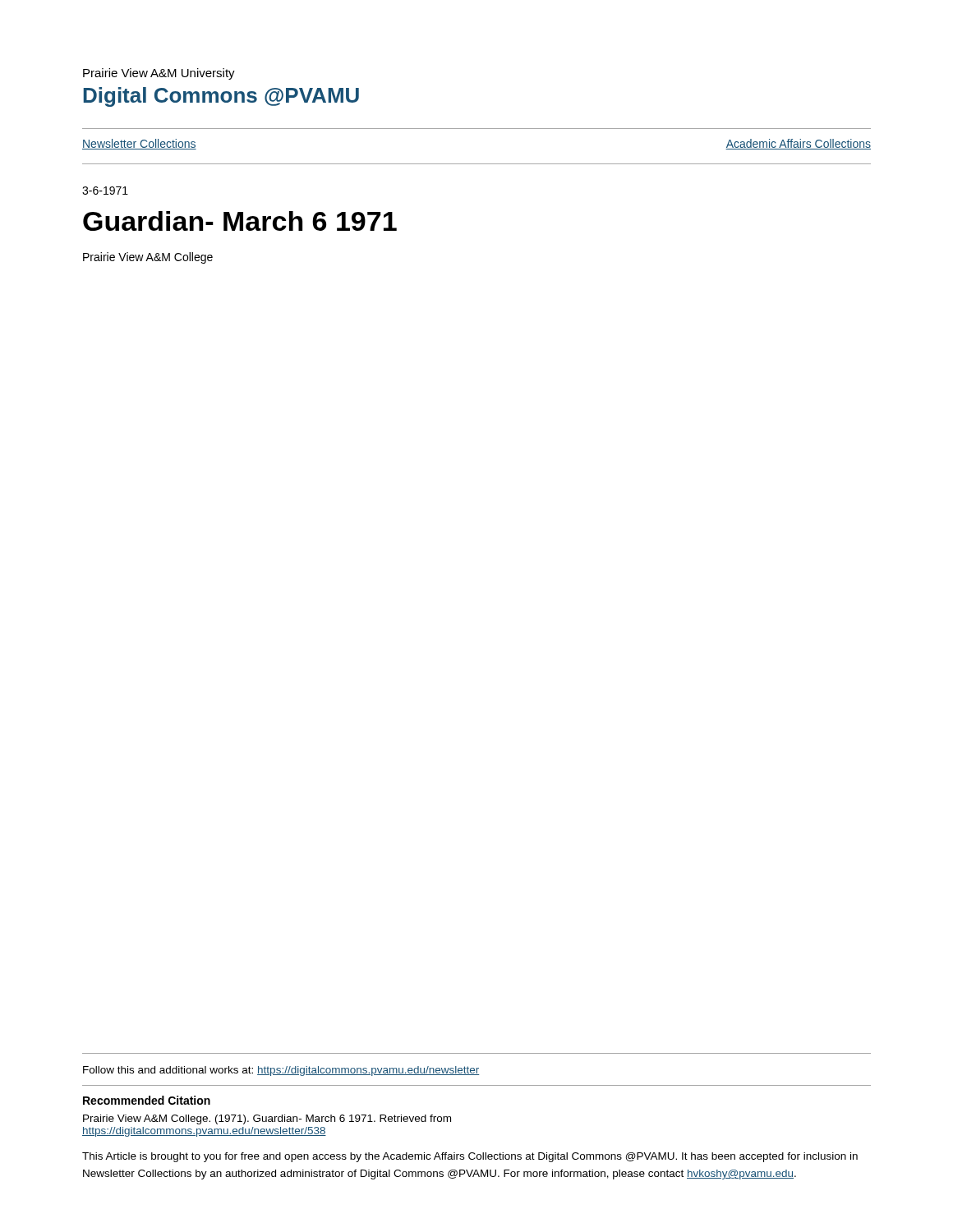The image size is (953, 1232).
Task: Click on the text block starting "Newsletter Collections"
Action: (139, 144)
